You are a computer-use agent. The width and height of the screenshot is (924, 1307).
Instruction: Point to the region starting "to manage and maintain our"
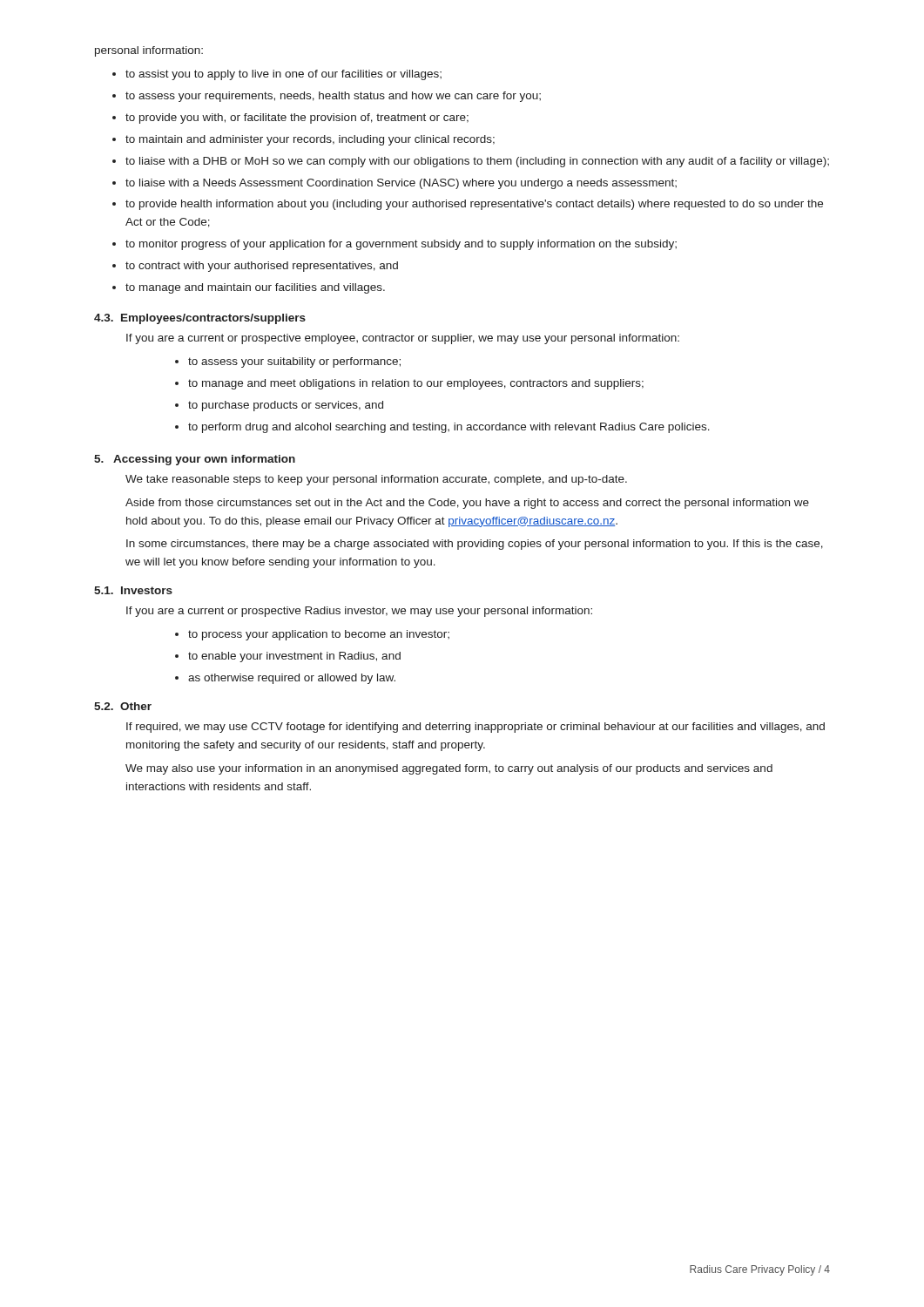tap(255, 287)
